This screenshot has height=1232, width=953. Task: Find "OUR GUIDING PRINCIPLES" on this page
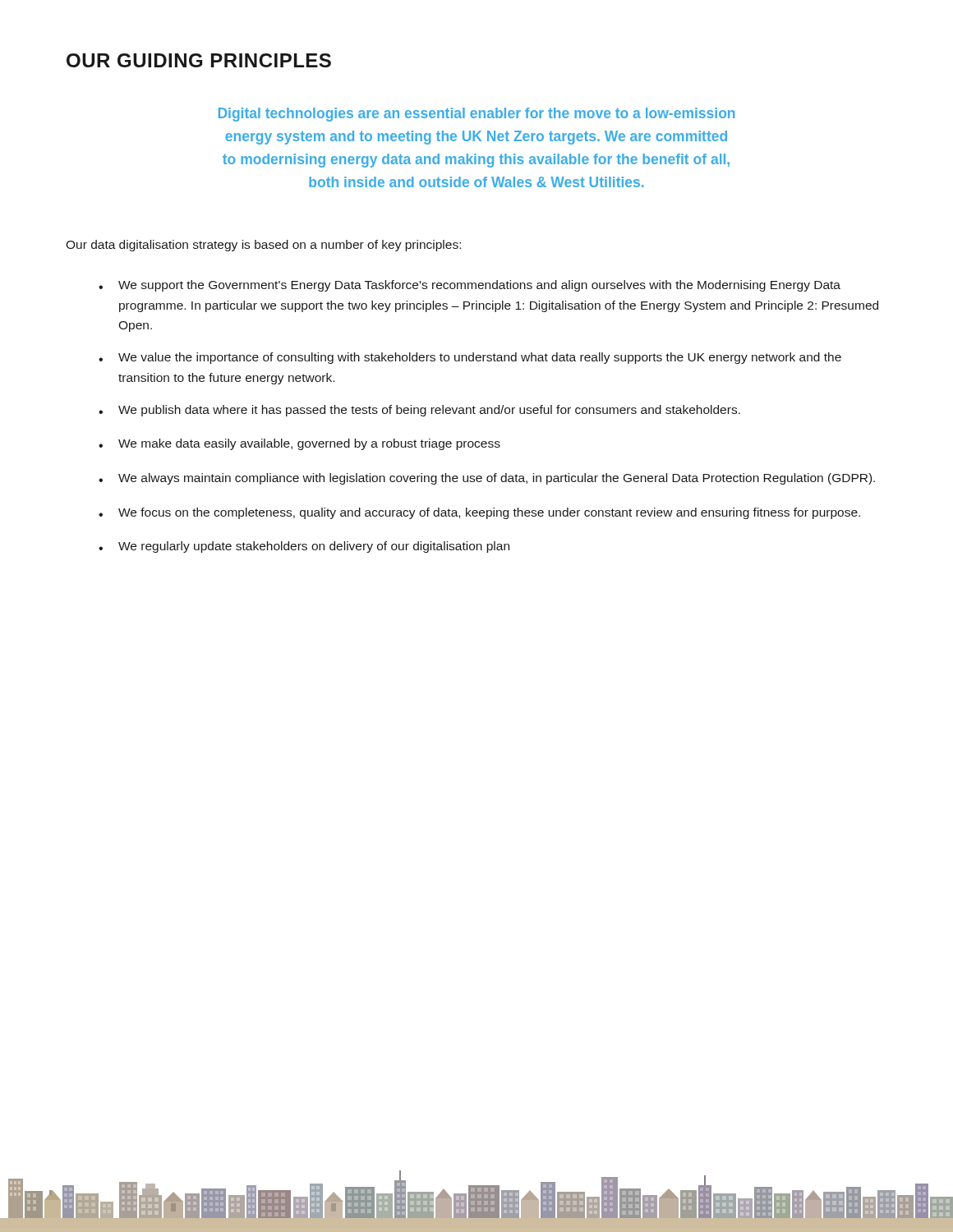(x=199, y=60)
